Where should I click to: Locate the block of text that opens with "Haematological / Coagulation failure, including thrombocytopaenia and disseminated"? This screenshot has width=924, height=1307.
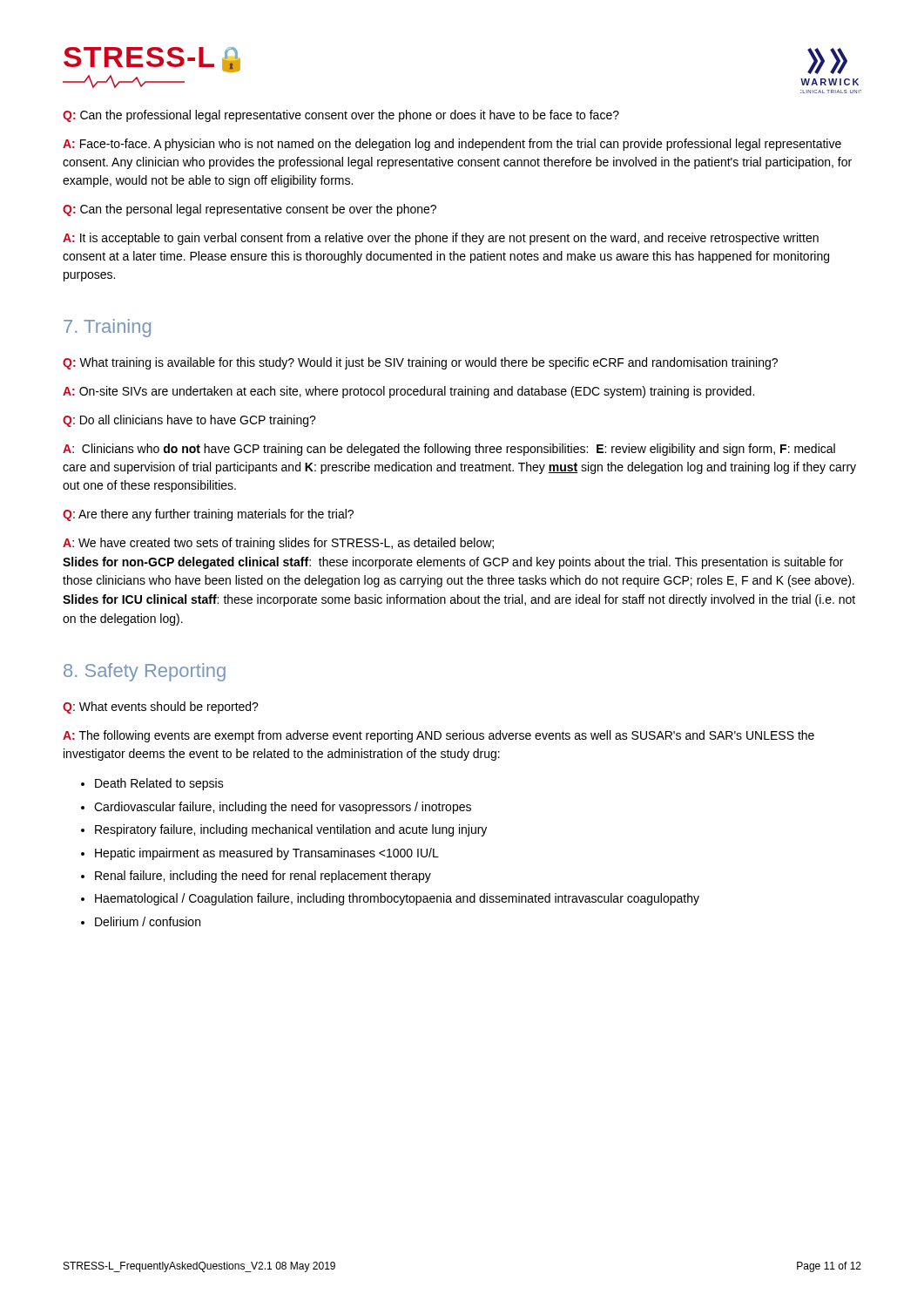pyautogui.click(x=397, y=899)
